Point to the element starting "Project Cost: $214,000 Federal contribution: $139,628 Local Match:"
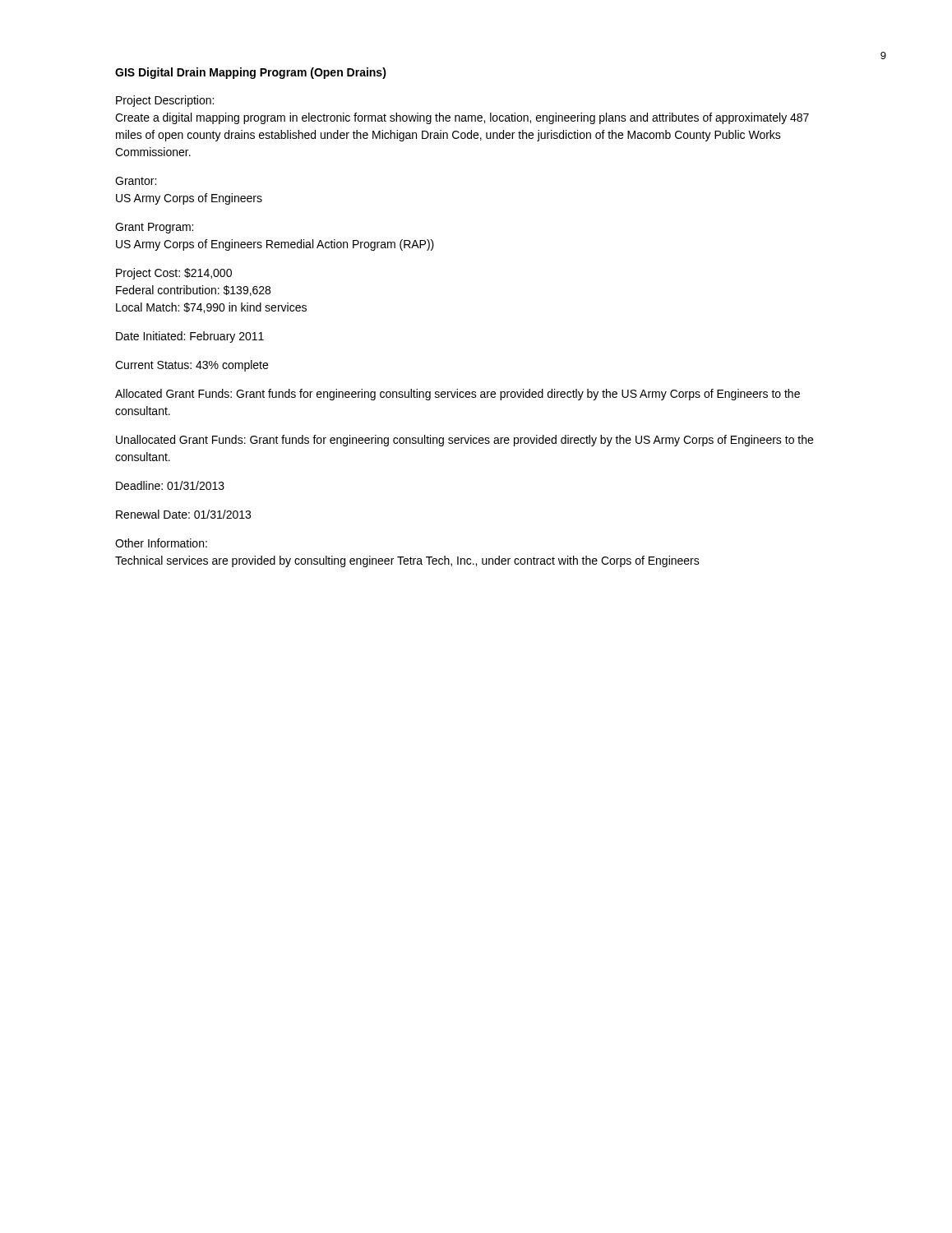Screen dimensions: 1233x952 pos(211,290)
